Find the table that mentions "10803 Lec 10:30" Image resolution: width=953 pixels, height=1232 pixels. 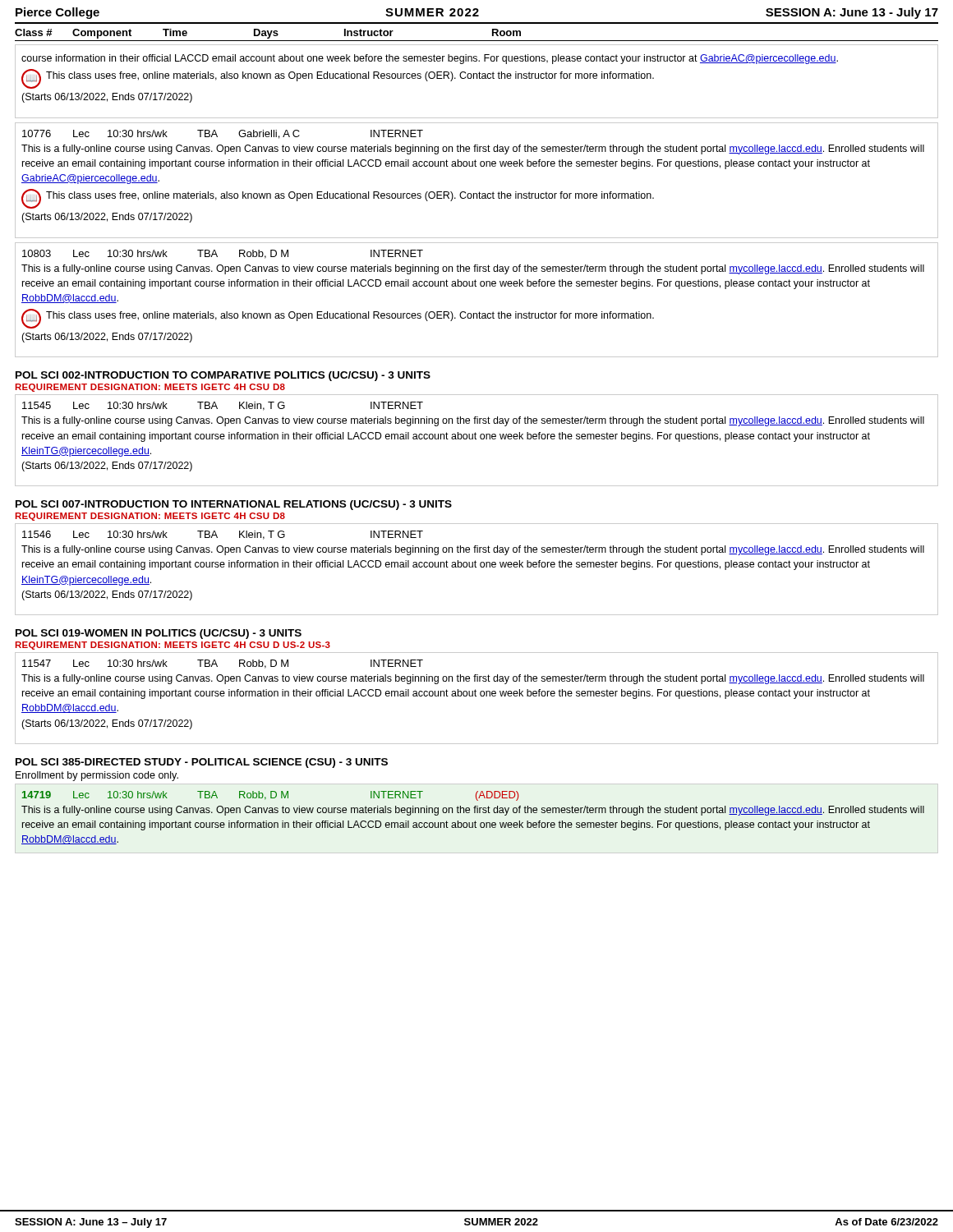tap(476, 300)
